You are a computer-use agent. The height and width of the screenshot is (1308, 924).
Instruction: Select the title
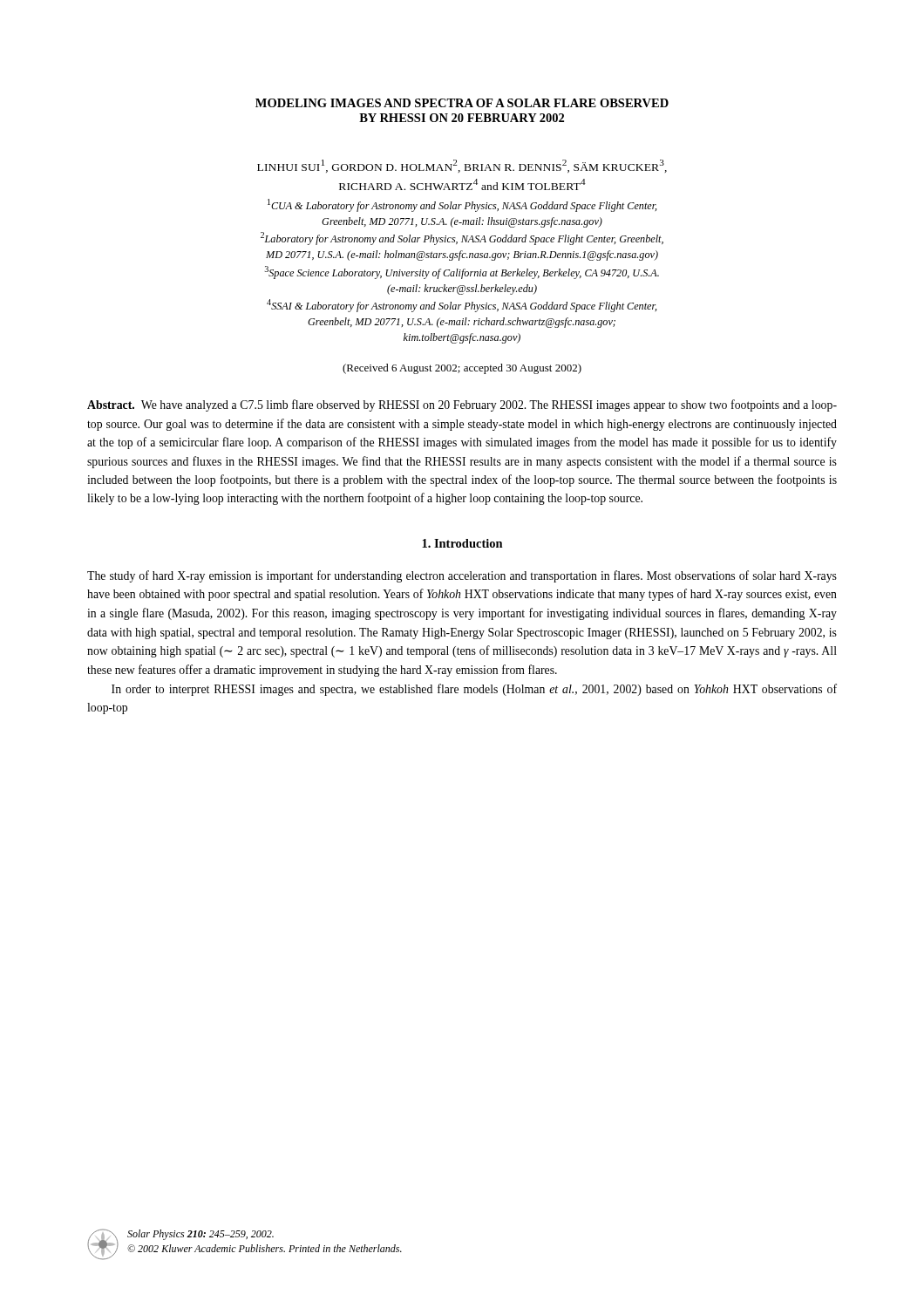(x=462, y=110)
